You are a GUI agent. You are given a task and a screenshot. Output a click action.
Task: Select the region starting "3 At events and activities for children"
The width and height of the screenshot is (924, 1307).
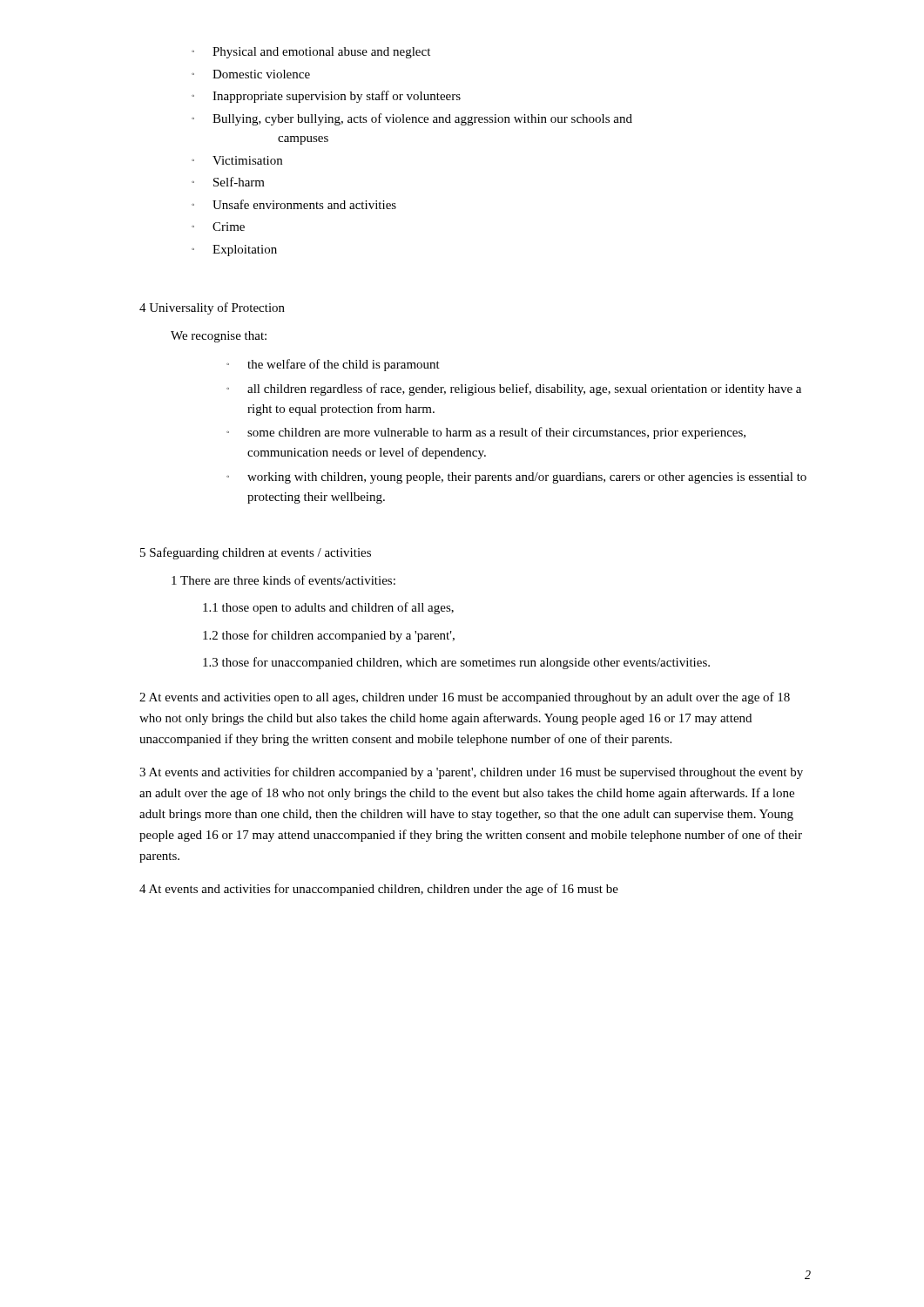click(471, 814)
